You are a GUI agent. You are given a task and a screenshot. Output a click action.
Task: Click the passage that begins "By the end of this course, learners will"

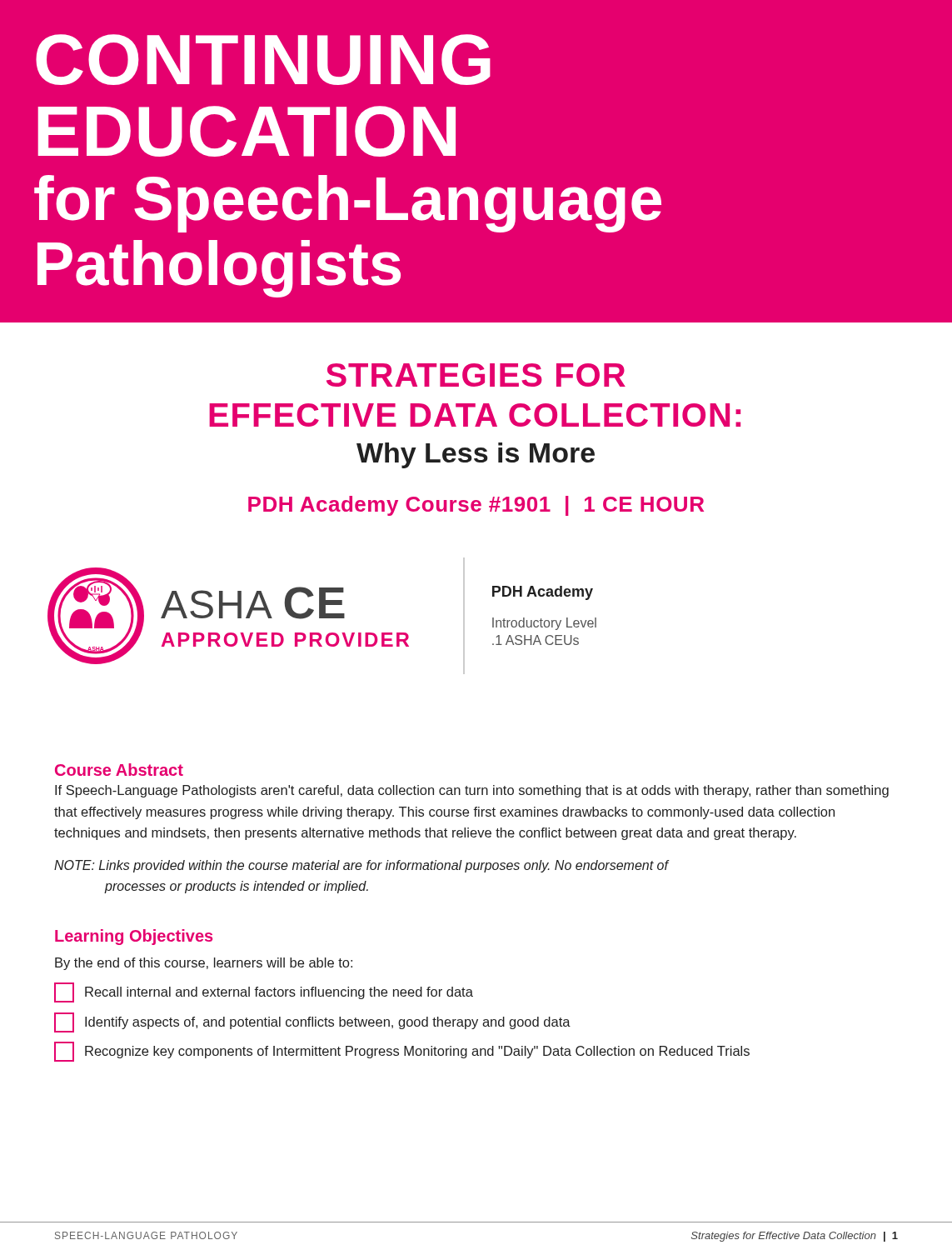[x=204, y=964]
